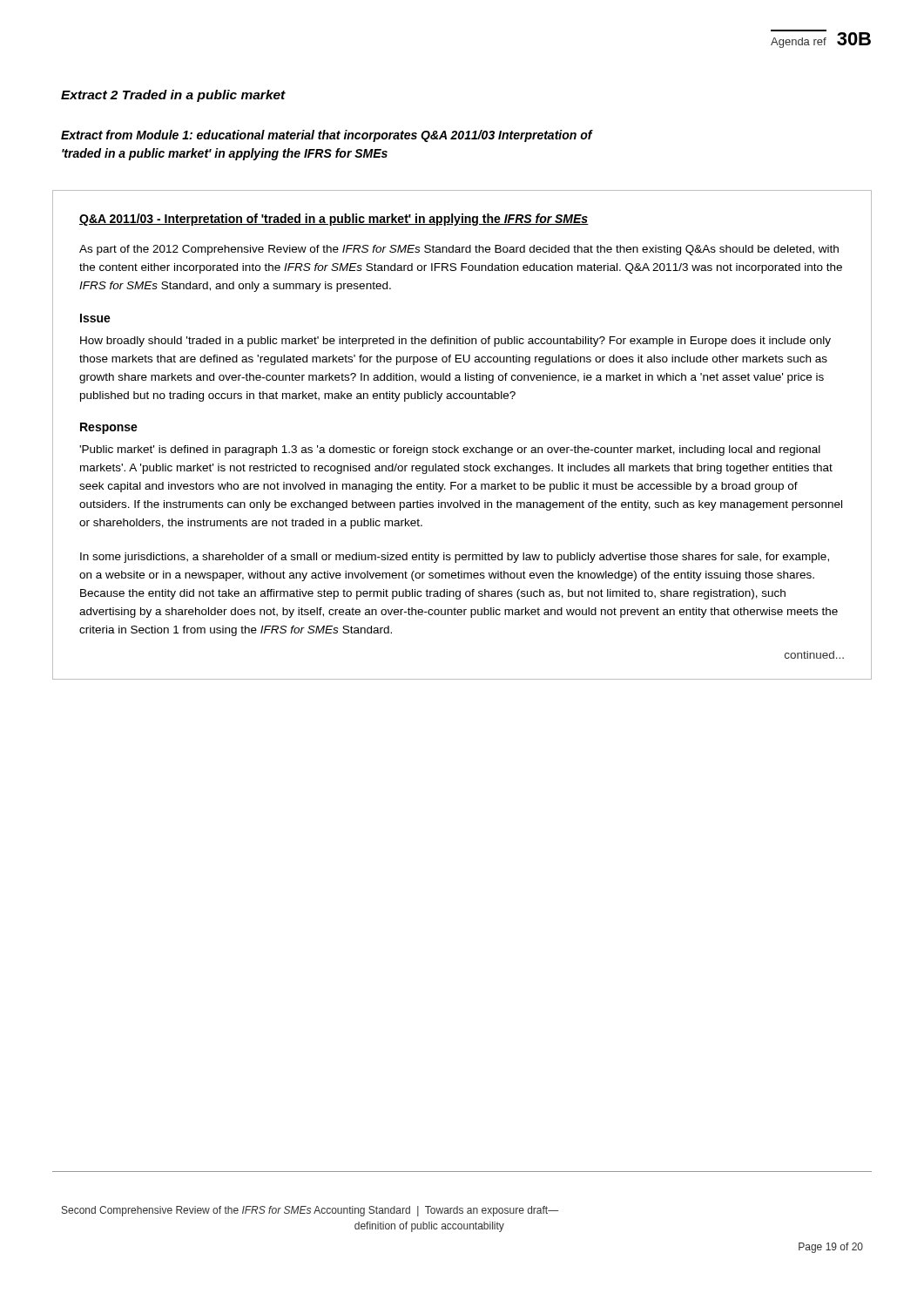Click the passage that begins "'Public market' is defined in paragraph"
Viewport: 924px width, 1307px height.
[461, 486]
